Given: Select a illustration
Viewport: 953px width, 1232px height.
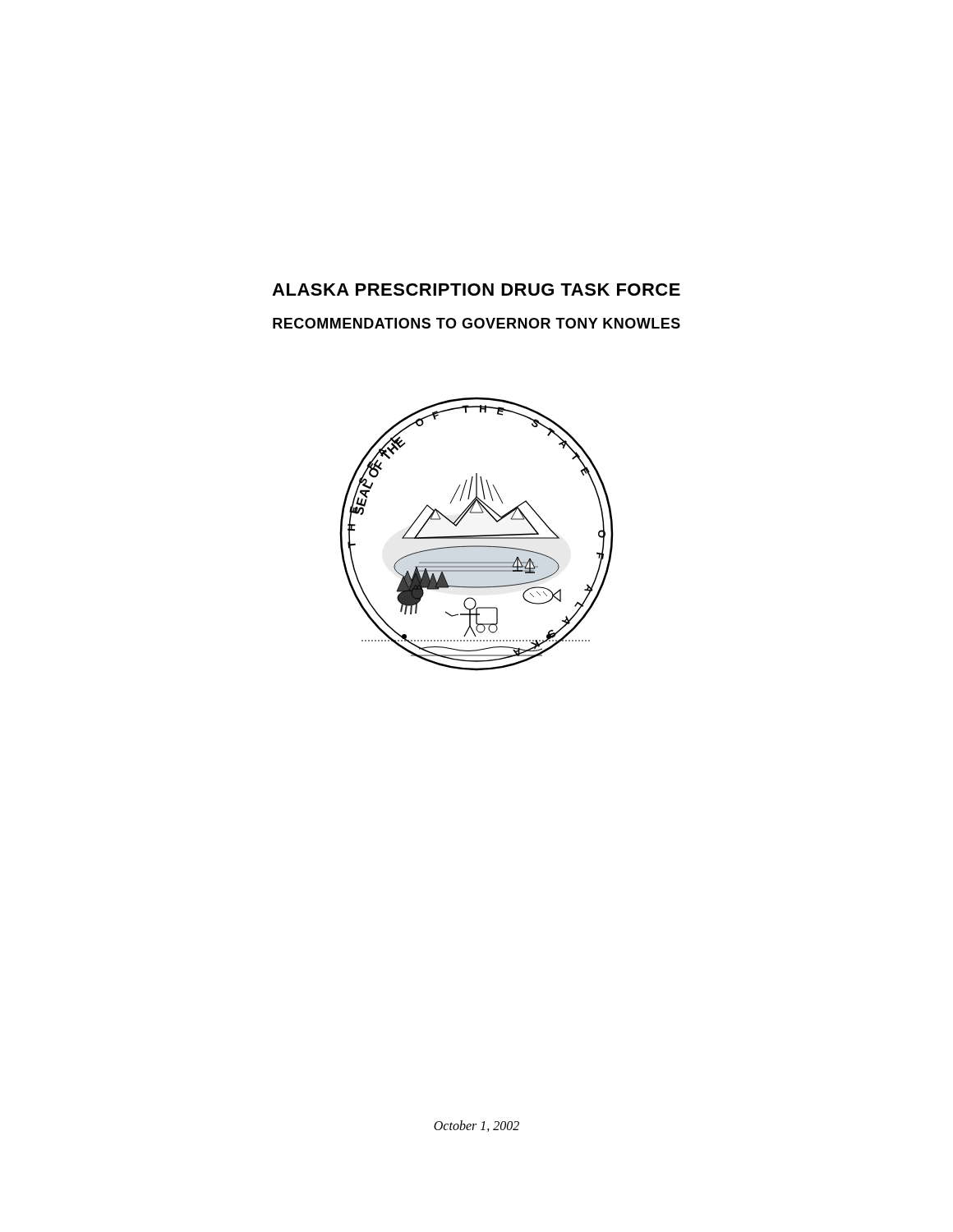Looking at the screenshot, I should (476, 535).
